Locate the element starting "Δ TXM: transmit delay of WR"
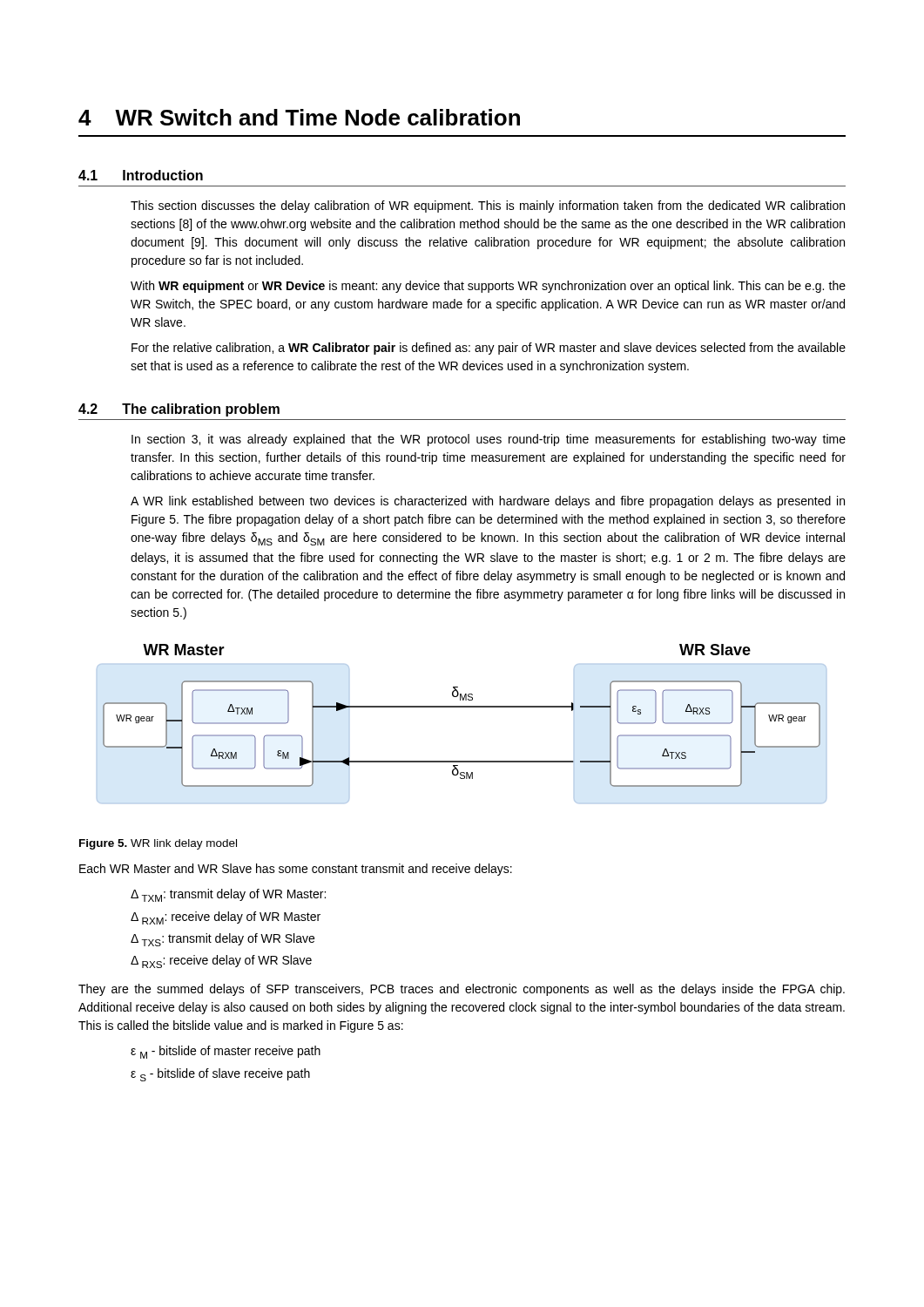This screenshot has height=1307, width=924. pos(229,895)
